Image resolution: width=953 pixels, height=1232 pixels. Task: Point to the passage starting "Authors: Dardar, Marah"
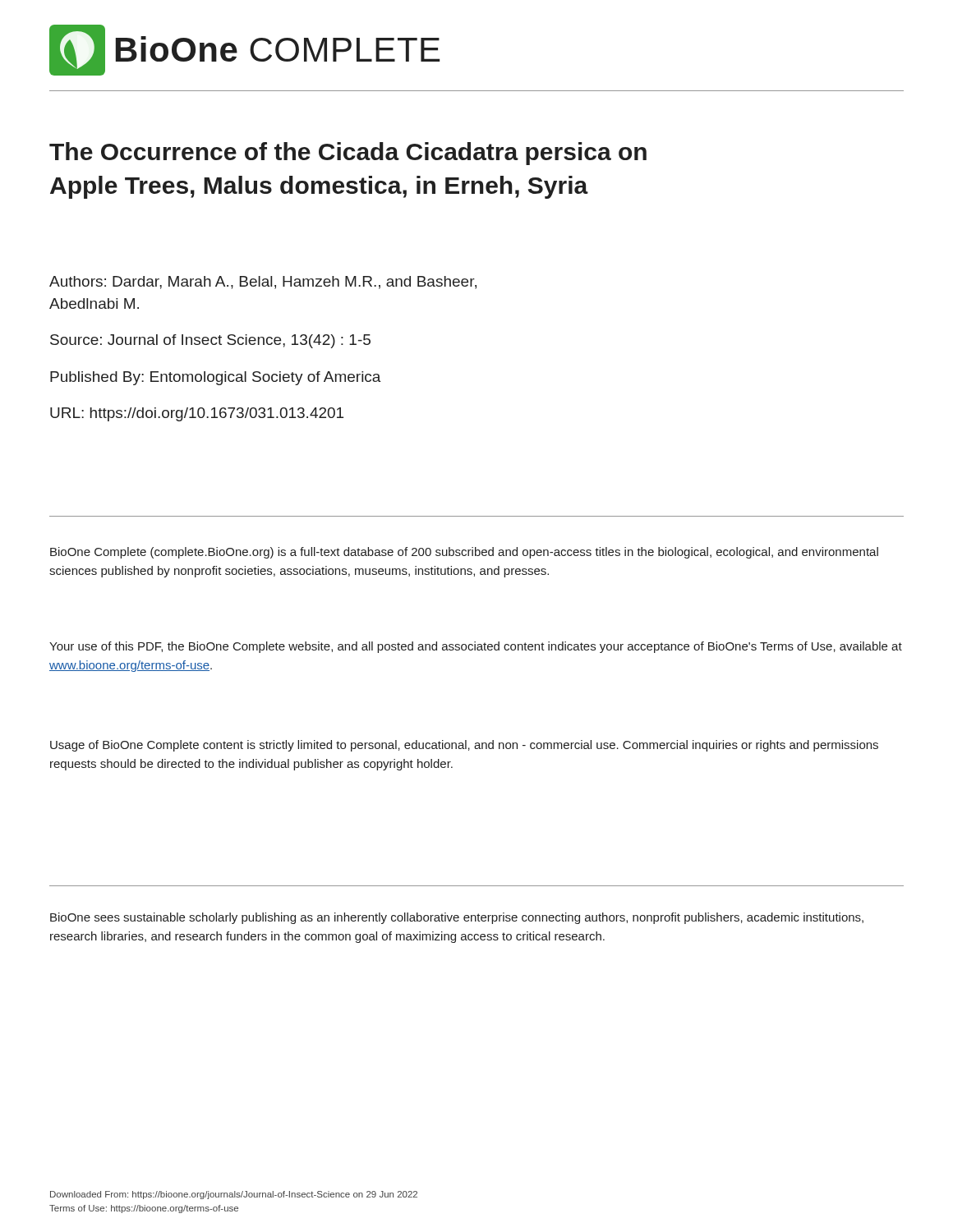264,292
